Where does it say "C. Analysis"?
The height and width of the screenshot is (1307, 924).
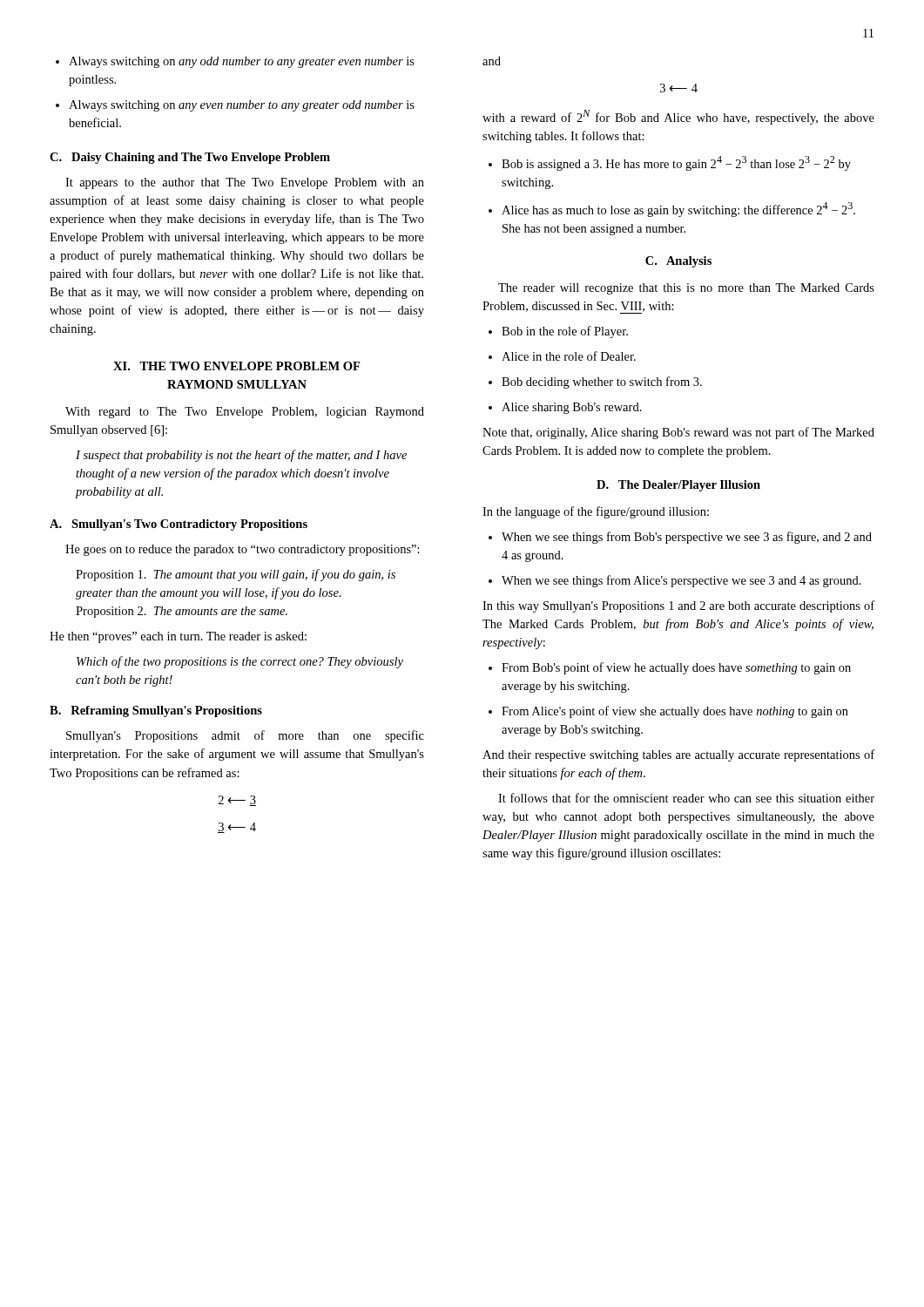coord(678,260)
